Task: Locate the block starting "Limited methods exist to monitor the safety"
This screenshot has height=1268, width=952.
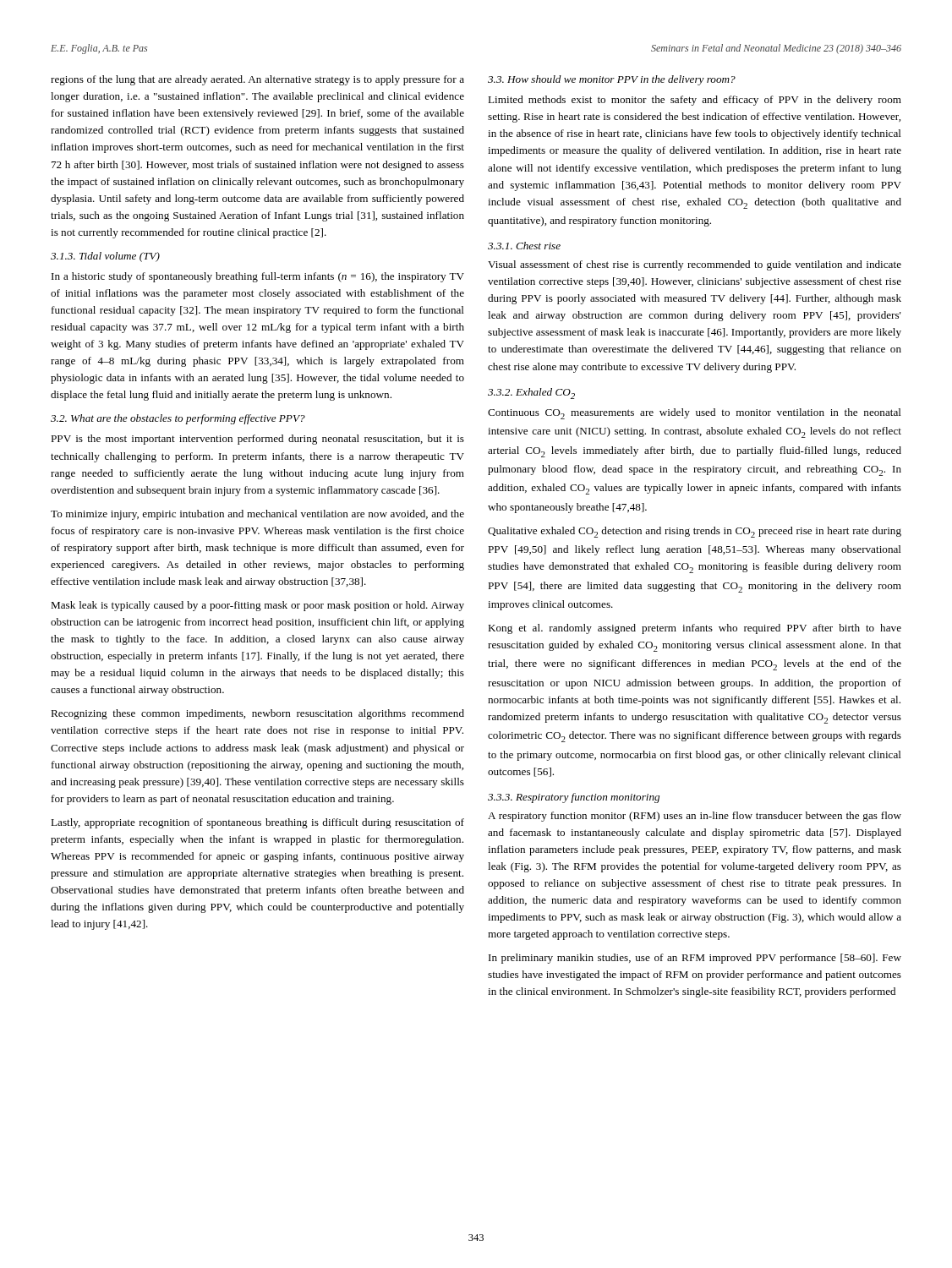Action: click(695, 160)
